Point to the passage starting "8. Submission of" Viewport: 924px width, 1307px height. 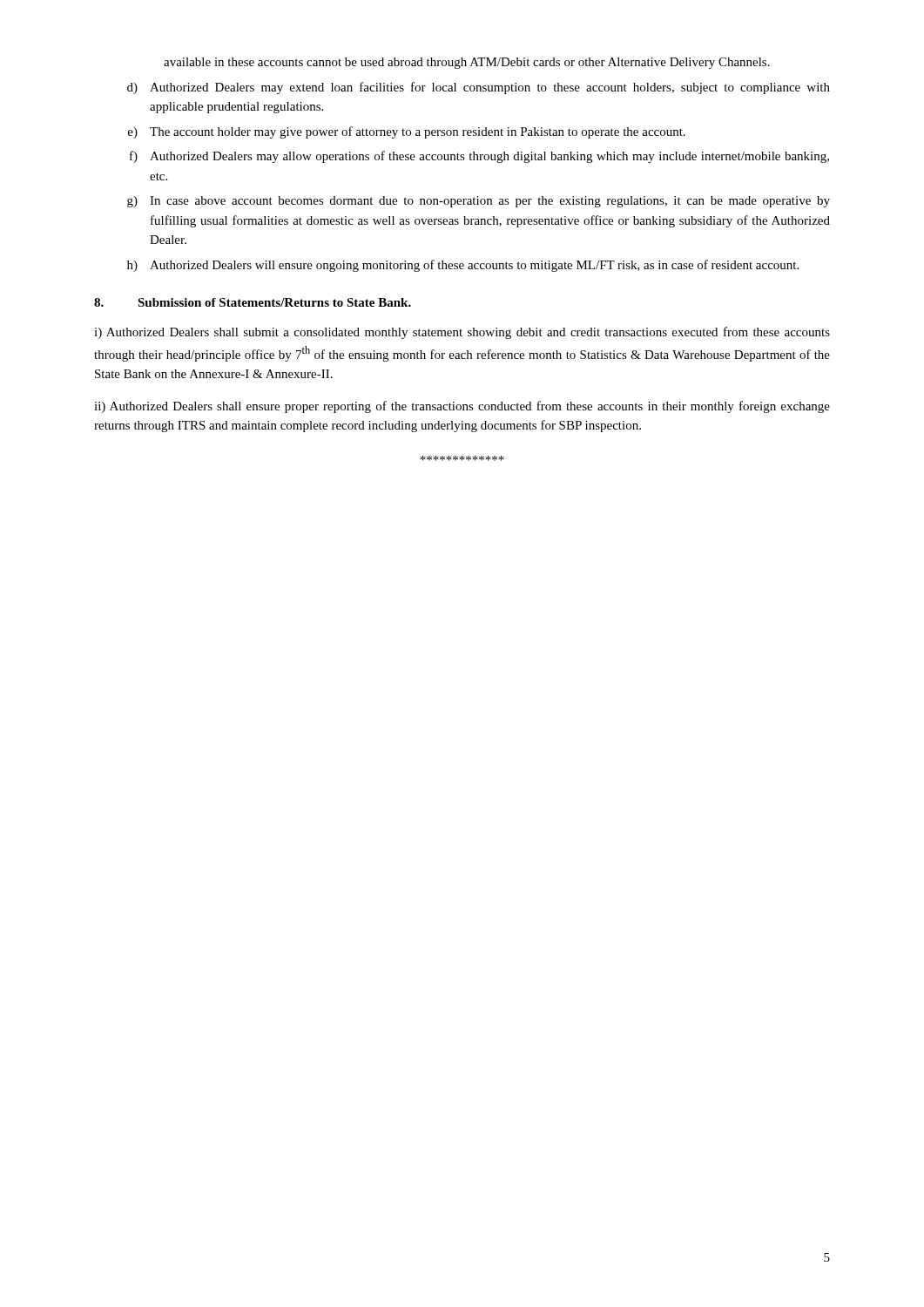coord(253,303)
